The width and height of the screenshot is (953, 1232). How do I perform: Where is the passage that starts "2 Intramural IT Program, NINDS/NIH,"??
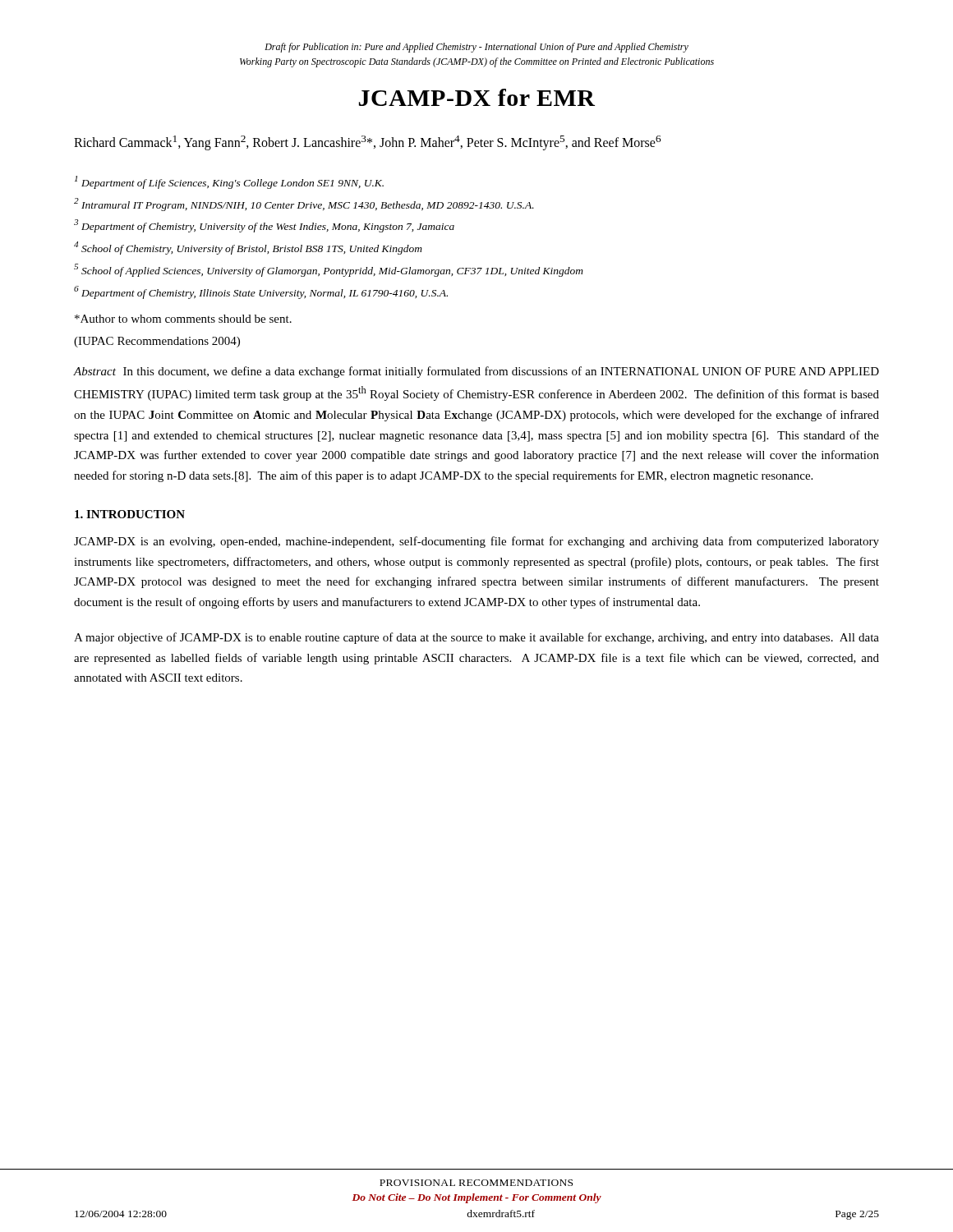(304, 203)
